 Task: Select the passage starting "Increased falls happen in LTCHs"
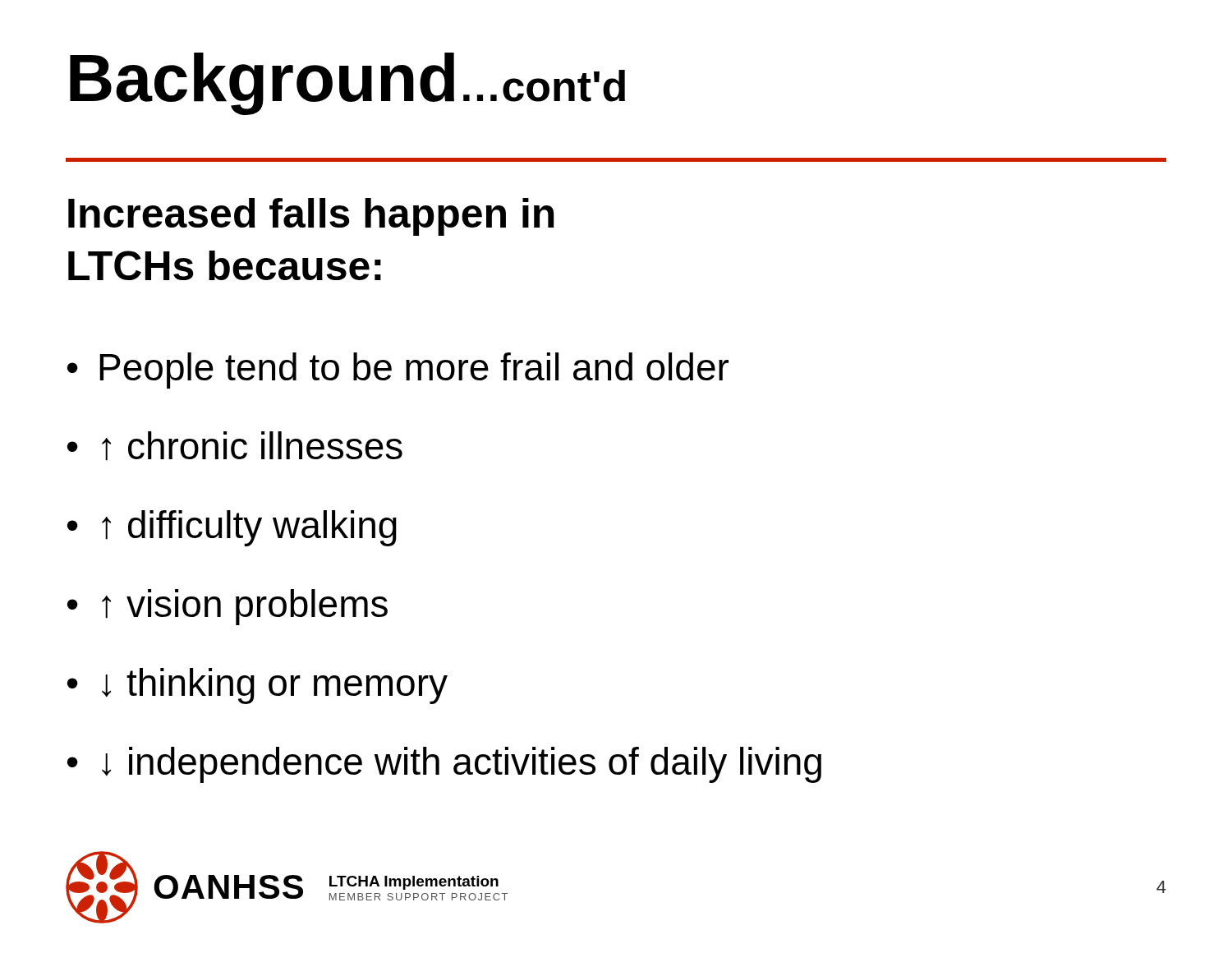tap(370, 240)
